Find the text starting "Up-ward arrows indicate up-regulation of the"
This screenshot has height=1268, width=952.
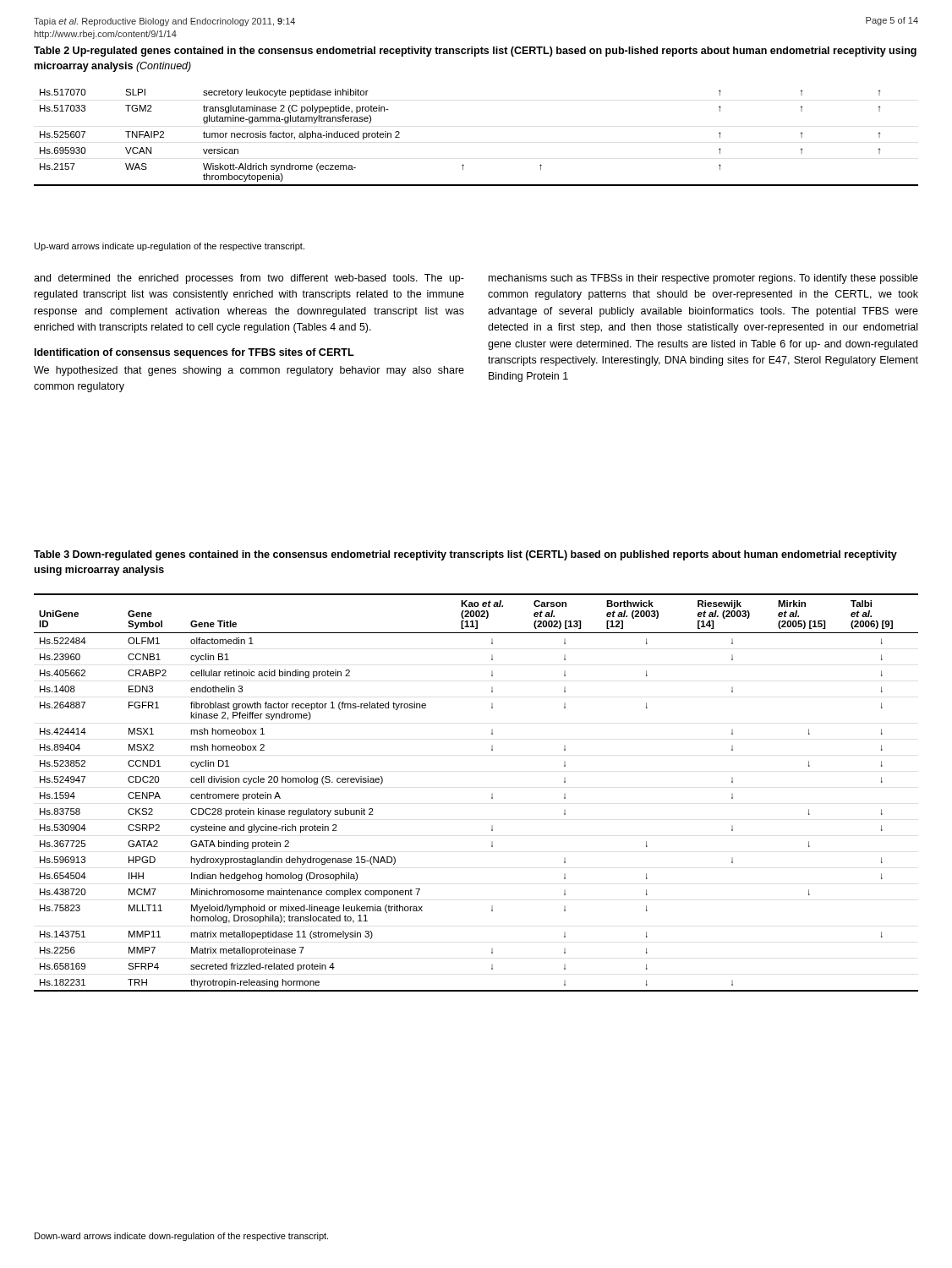pyautogui.click(x=170, y=246)
